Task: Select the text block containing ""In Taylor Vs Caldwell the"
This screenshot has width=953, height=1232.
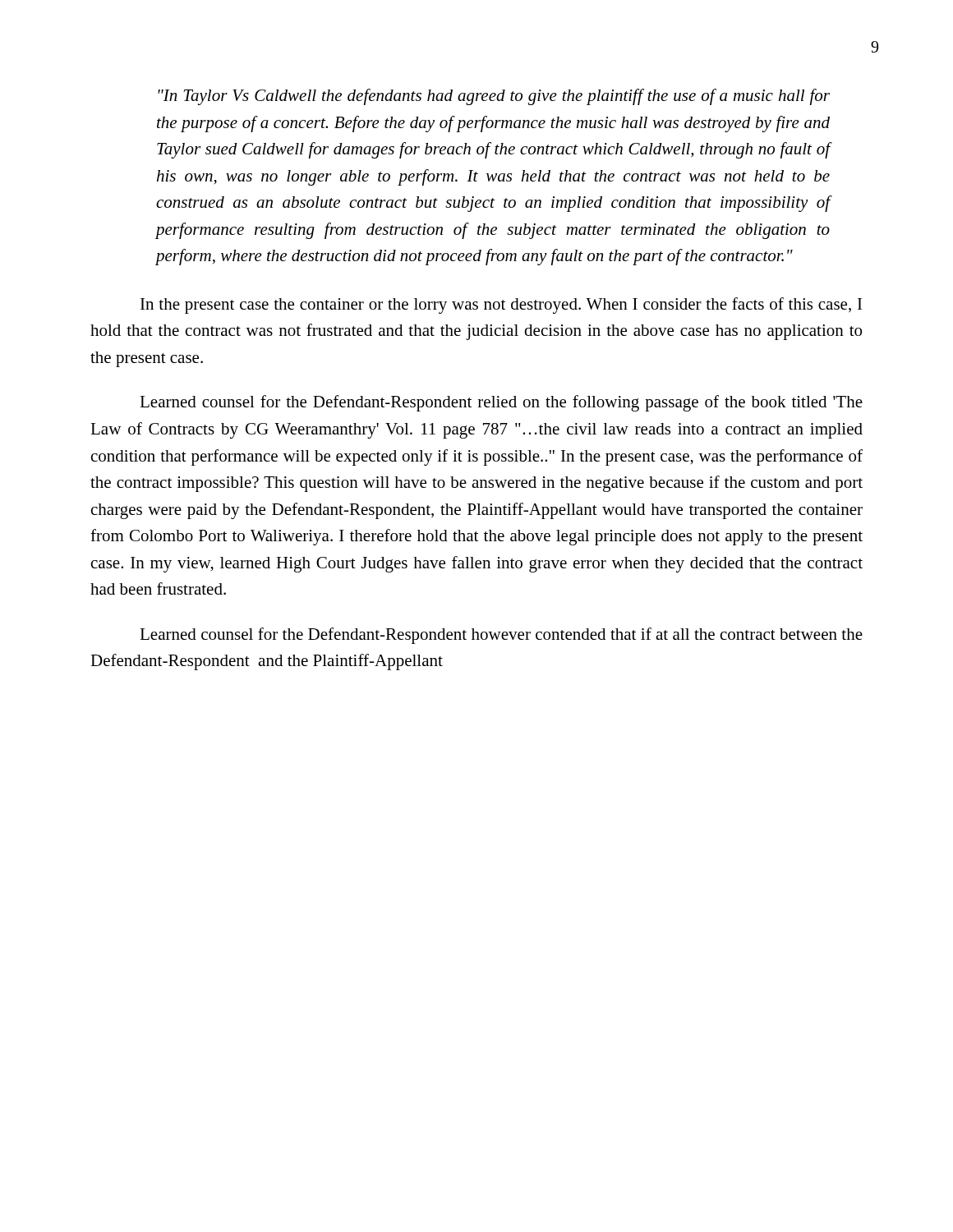Action: click(x=493, y=175)
